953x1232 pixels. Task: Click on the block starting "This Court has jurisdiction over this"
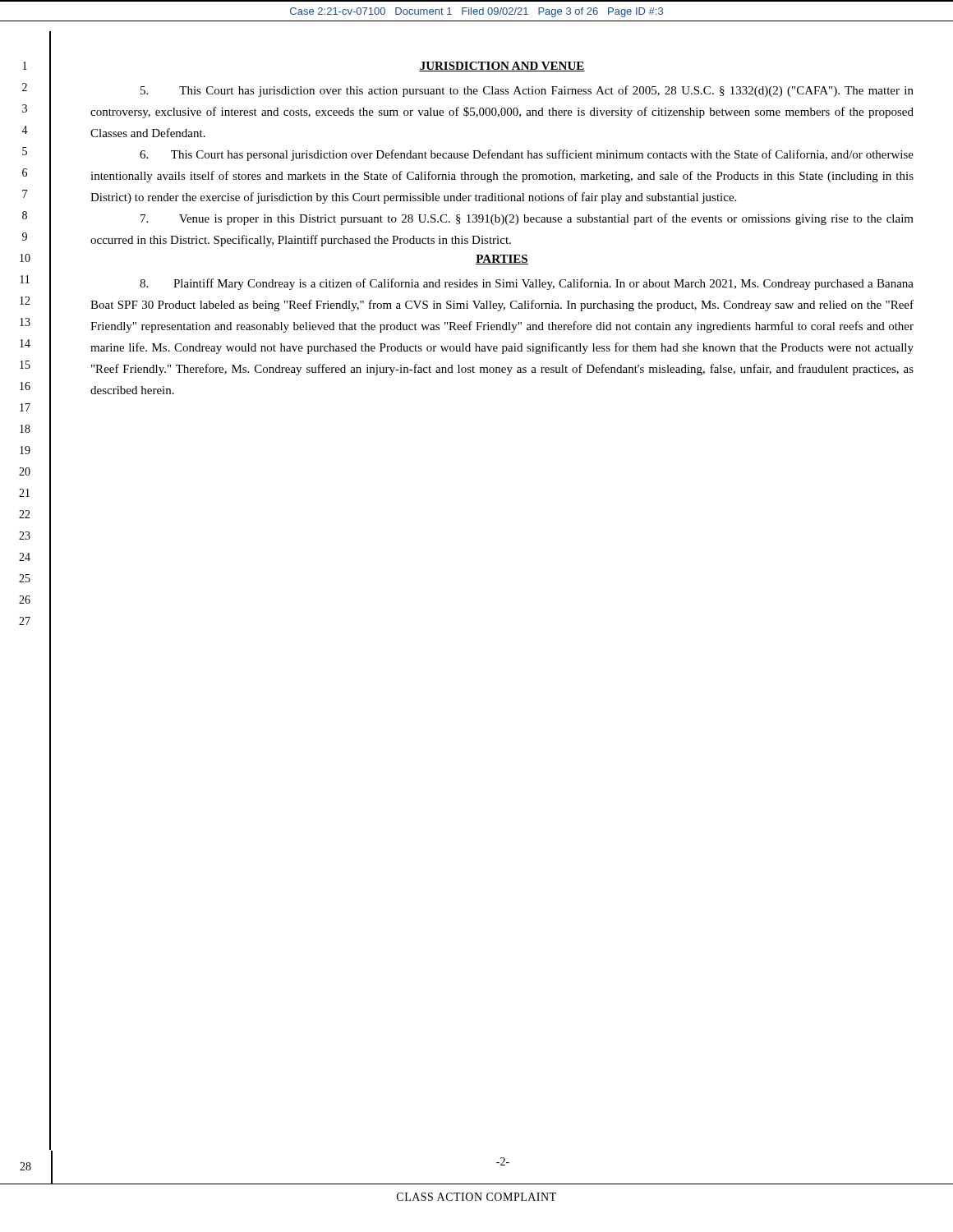coord(502,112)
